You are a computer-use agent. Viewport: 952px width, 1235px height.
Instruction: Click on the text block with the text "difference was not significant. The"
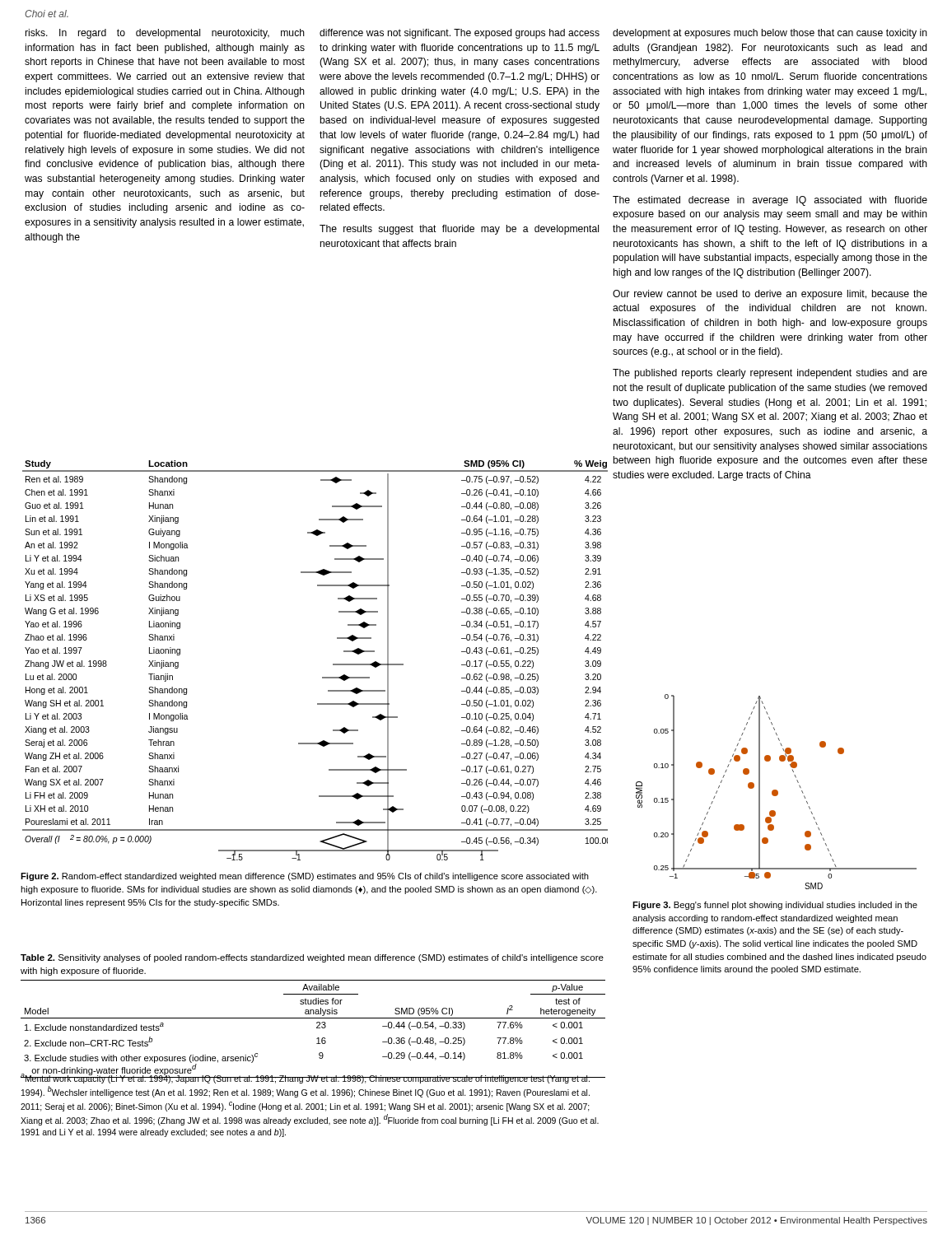[x=460, y=139]
